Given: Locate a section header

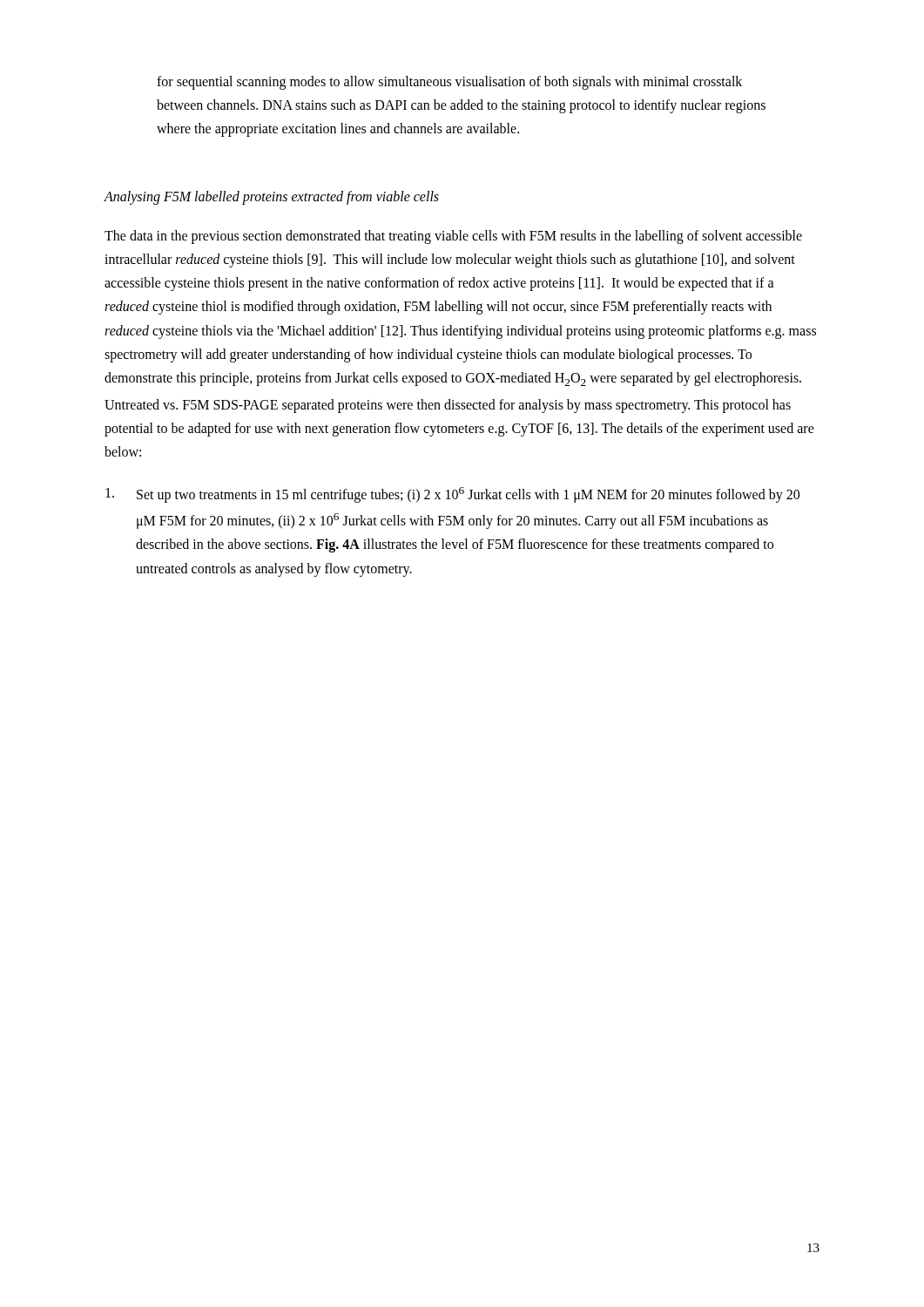Looking at the screenshot, I should tap(462, 196).
